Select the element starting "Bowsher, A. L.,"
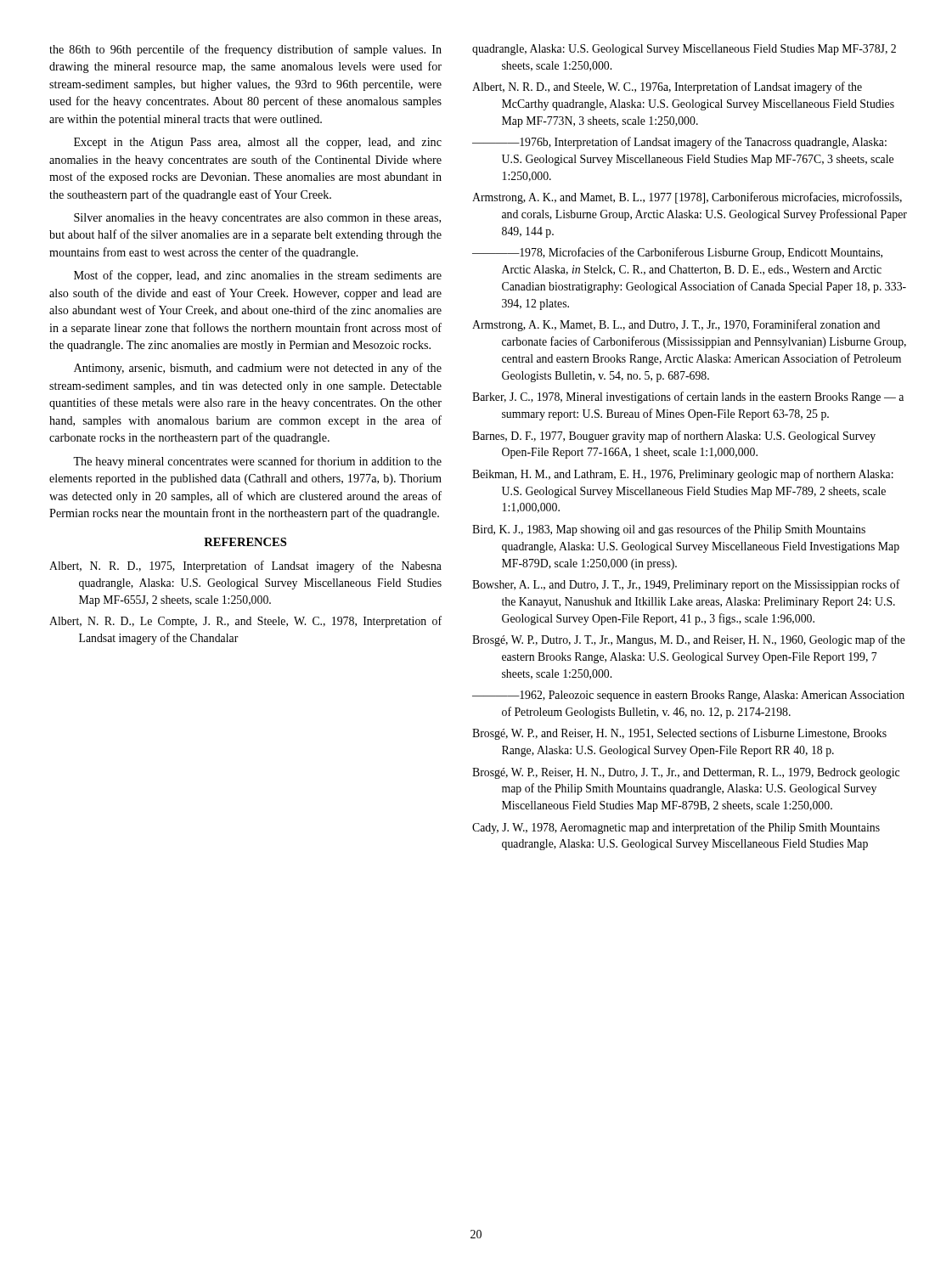Image resolution: width=952 pixels, height=1274 pixels. [686, 602]
